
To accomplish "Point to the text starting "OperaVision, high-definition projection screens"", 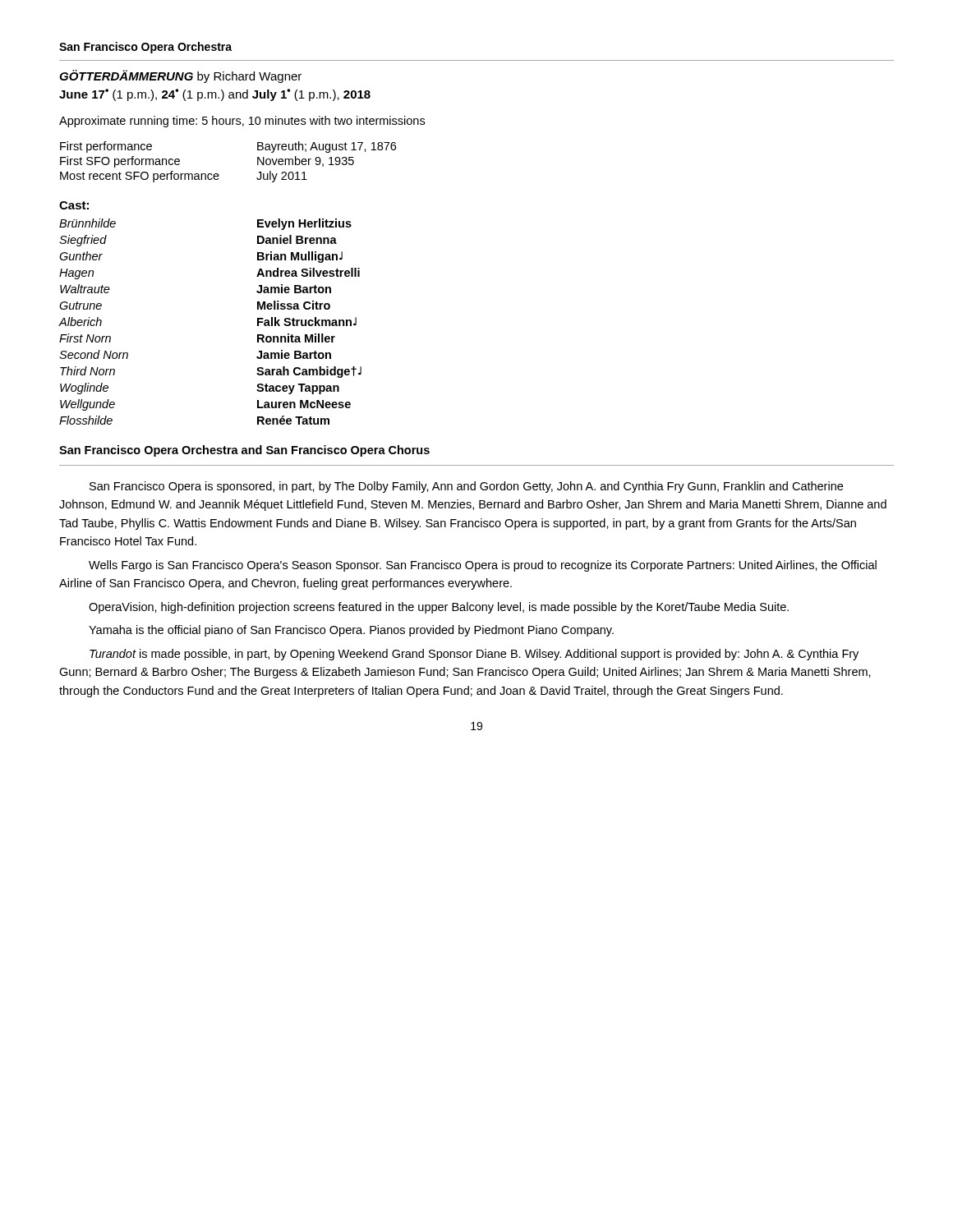I will [439, 607].
